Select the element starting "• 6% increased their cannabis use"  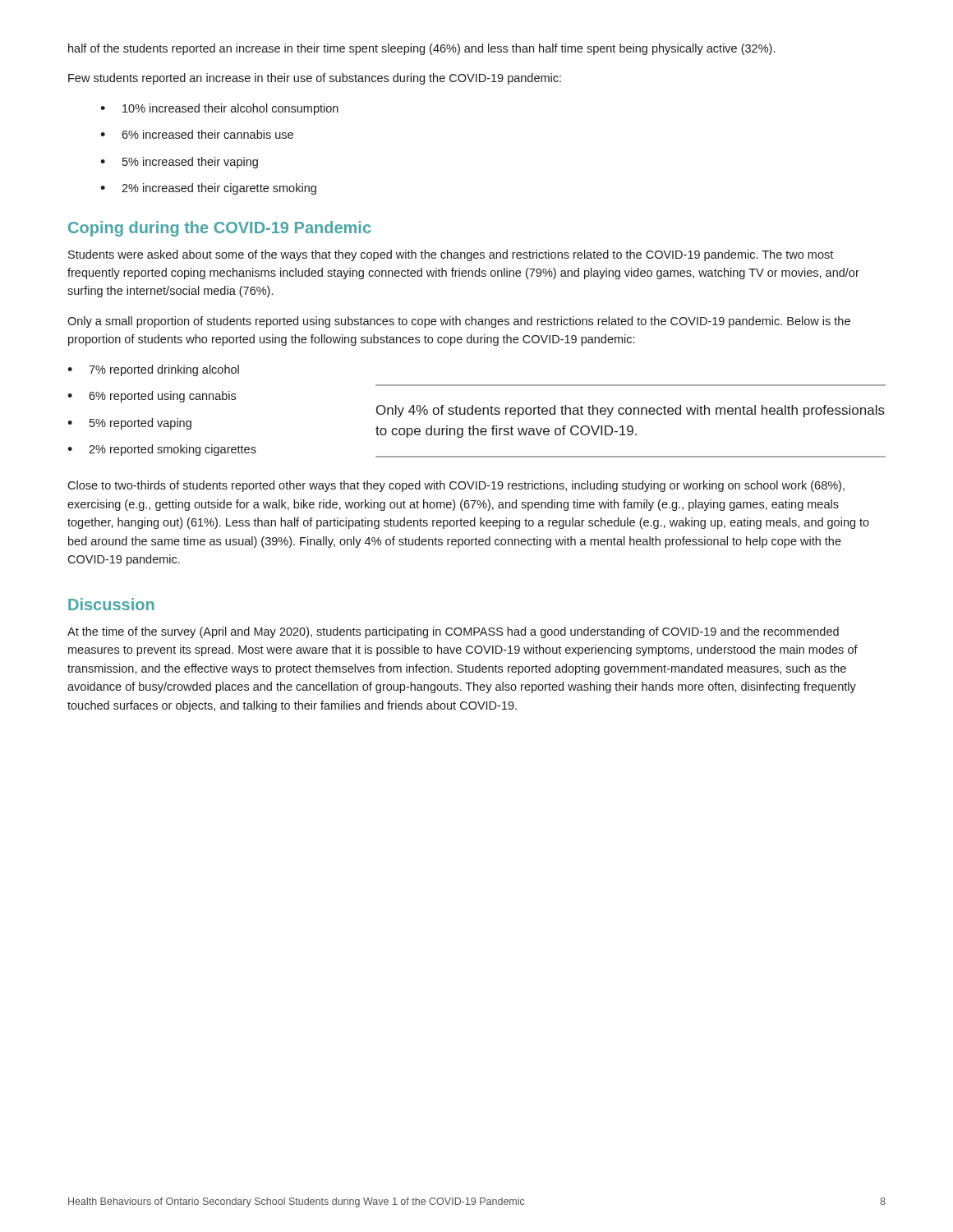pos(197,136)
